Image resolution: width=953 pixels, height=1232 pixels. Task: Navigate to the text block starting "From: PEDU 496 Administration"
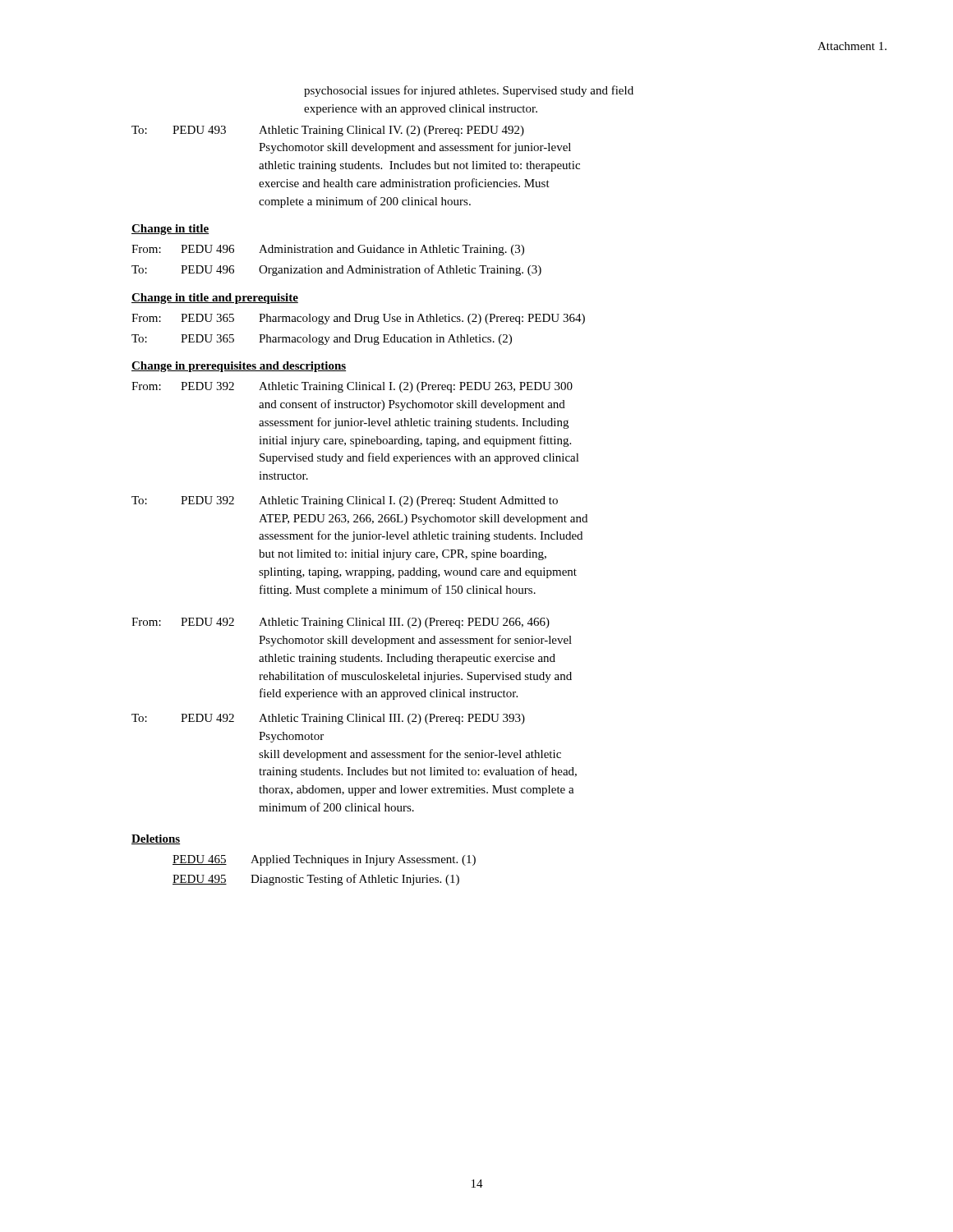pyautogui.click(x=485, y=250)
